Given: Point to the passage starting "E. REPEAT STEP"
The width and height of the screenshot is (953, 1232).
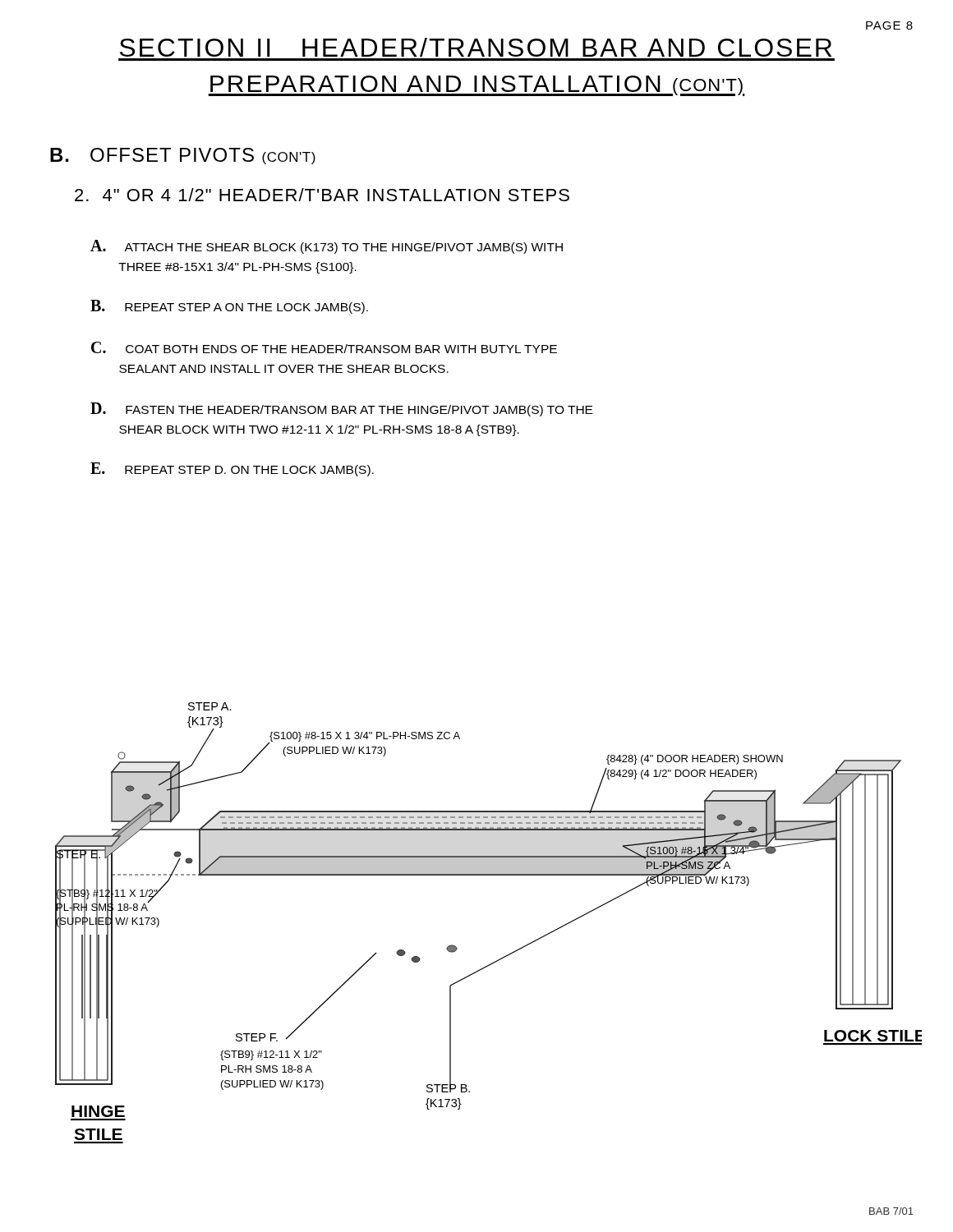Looking at the screenshot, I should (232, 468).
